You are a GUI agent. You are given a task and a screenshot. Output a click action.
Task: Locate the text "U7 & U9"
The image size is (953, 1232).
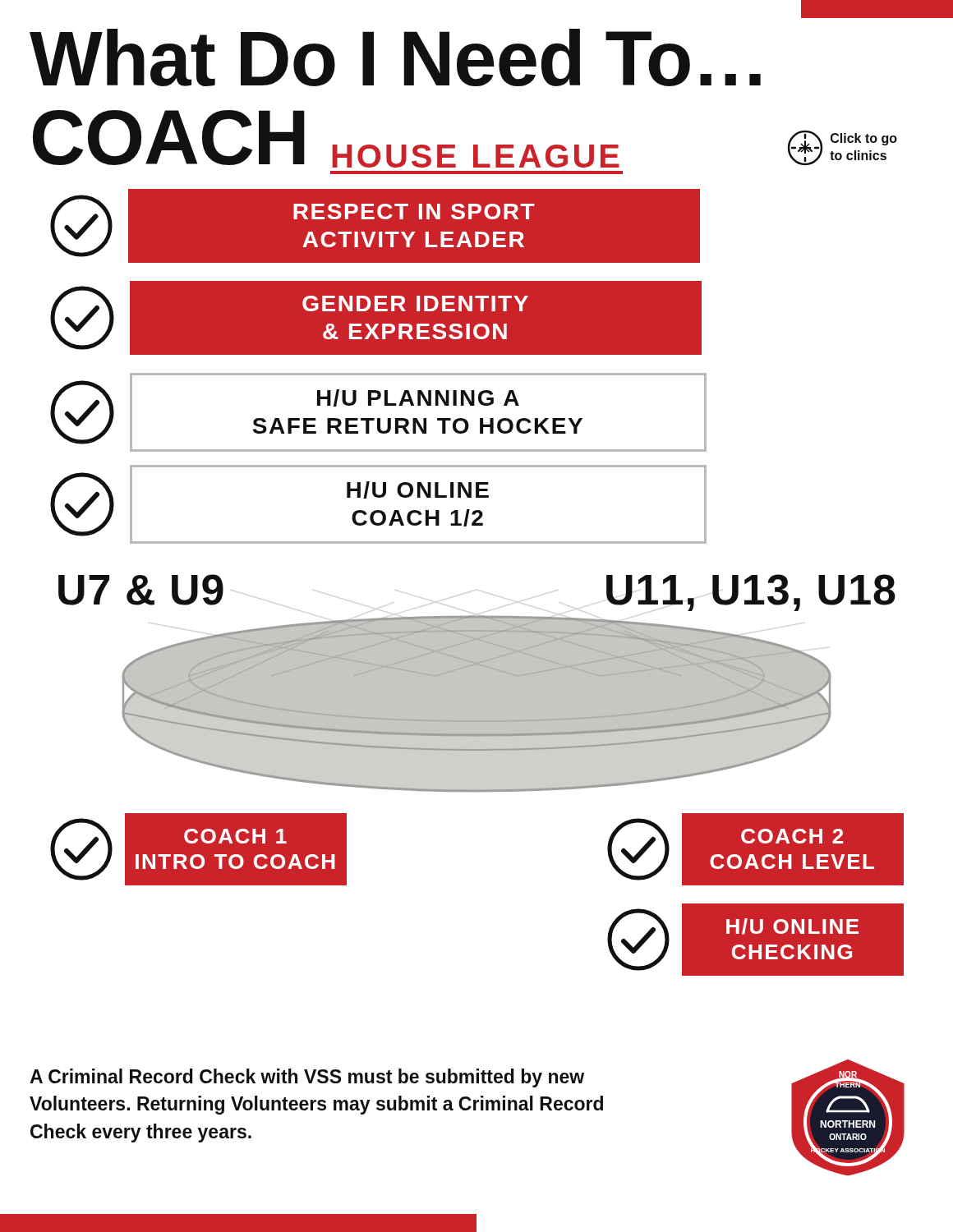141,590
